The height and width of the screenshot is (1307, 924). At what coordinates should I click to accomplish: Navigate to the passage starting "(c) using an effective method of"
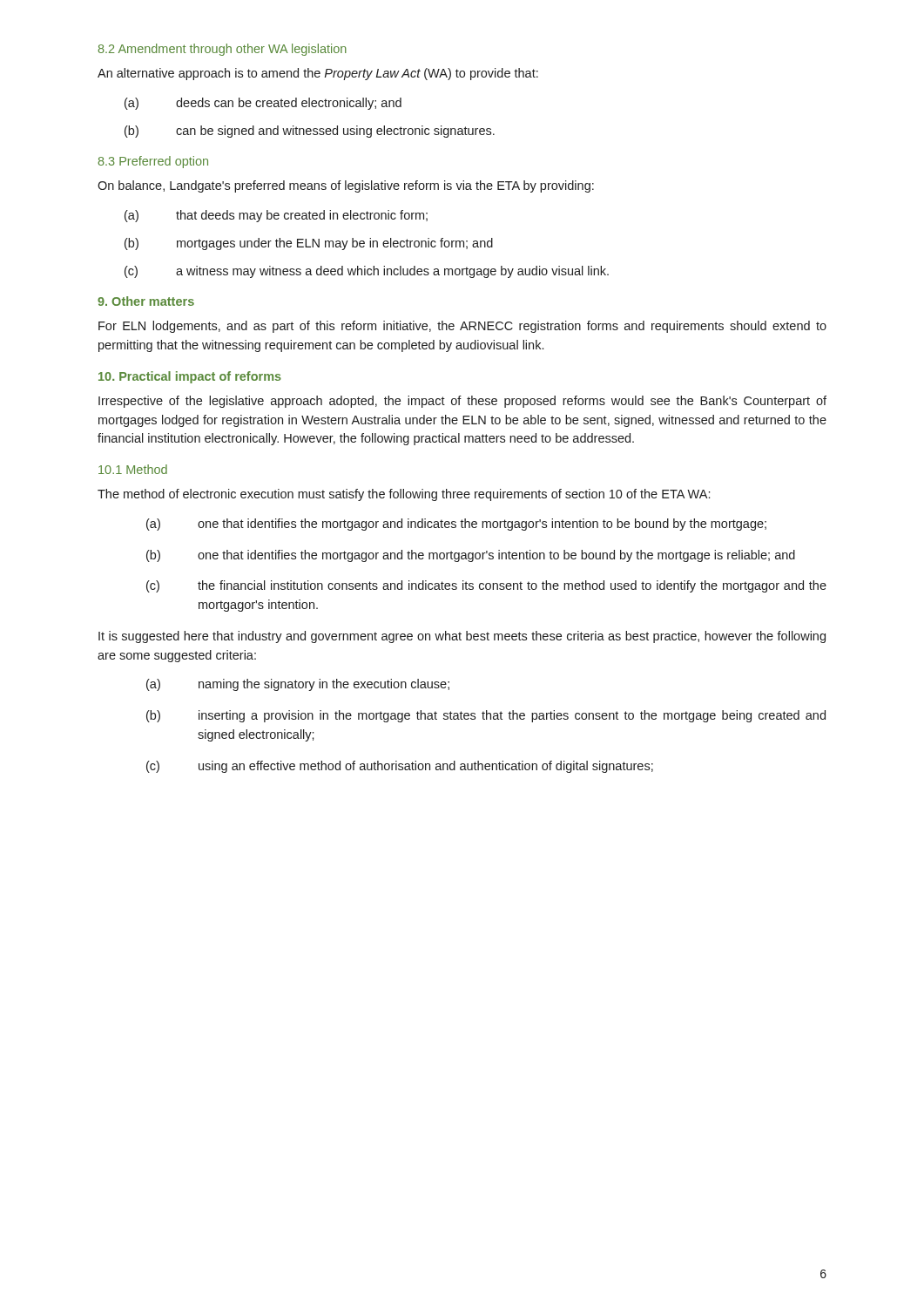[x=462, y=766]
